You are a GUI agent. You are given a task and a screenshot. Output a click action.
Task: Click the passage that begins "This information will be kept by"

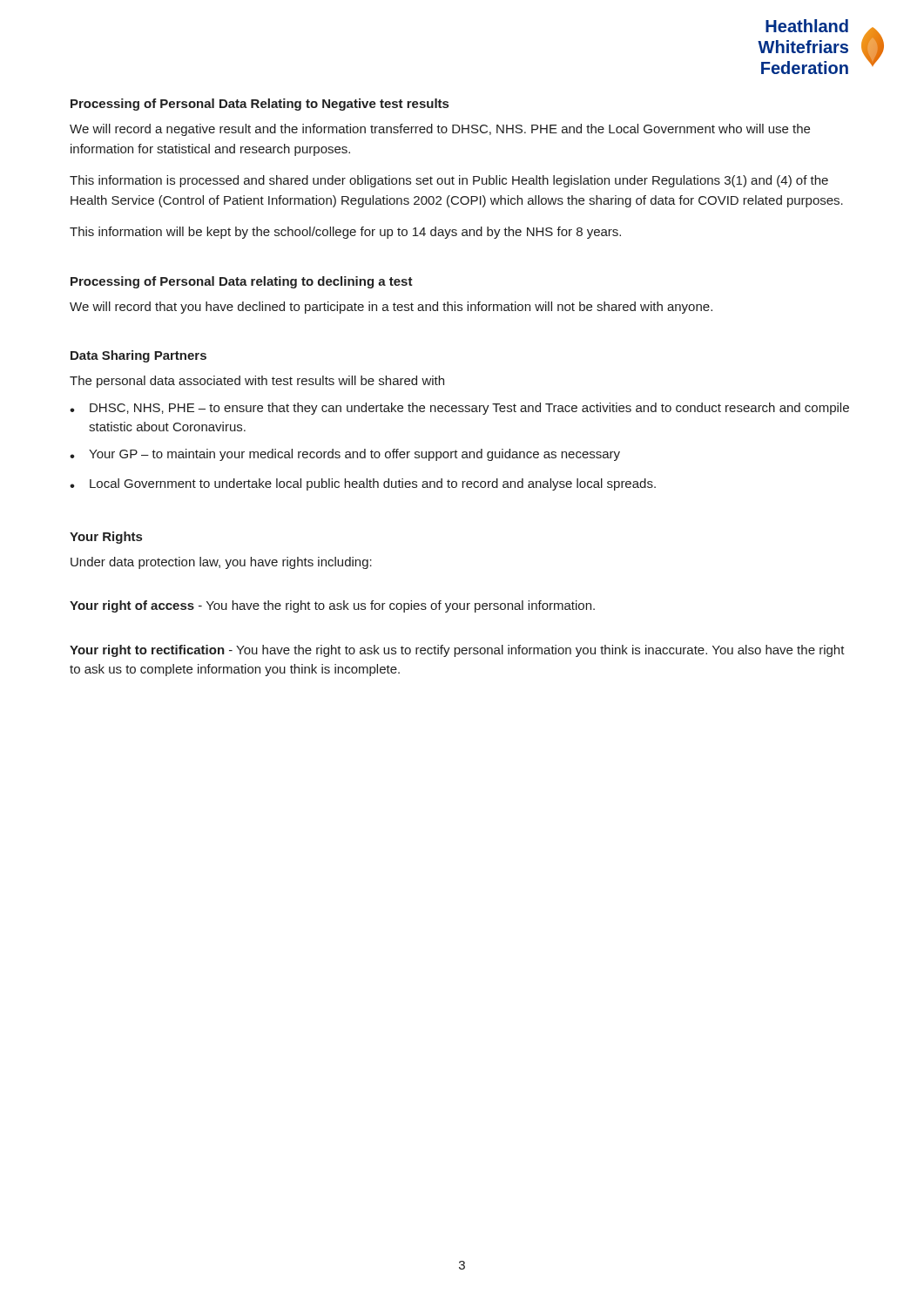(x=346, y=231)
